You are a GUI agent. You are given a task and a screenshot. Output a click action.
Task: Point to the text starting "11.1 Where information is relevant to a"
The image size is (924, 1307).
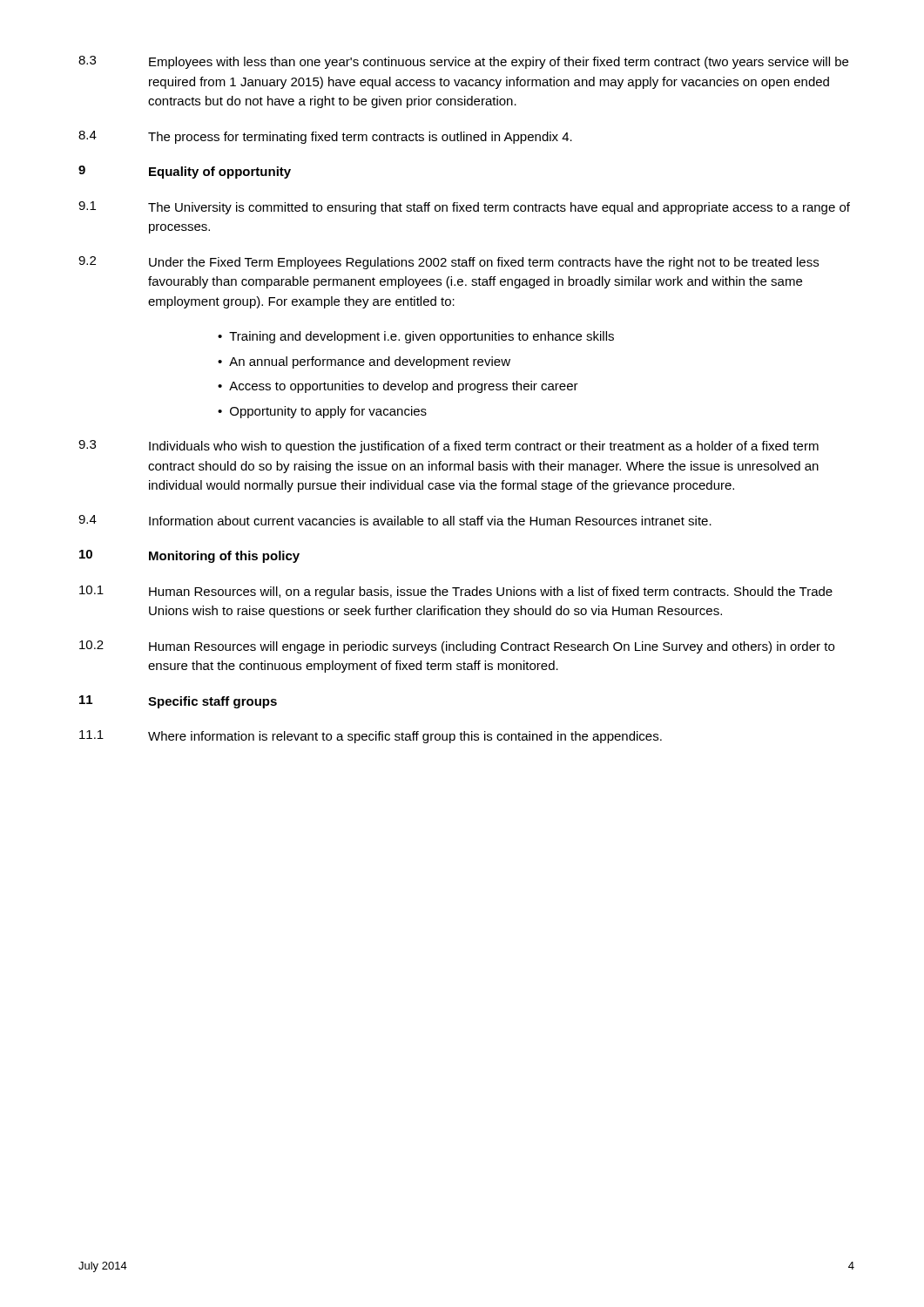coord(466,736)
